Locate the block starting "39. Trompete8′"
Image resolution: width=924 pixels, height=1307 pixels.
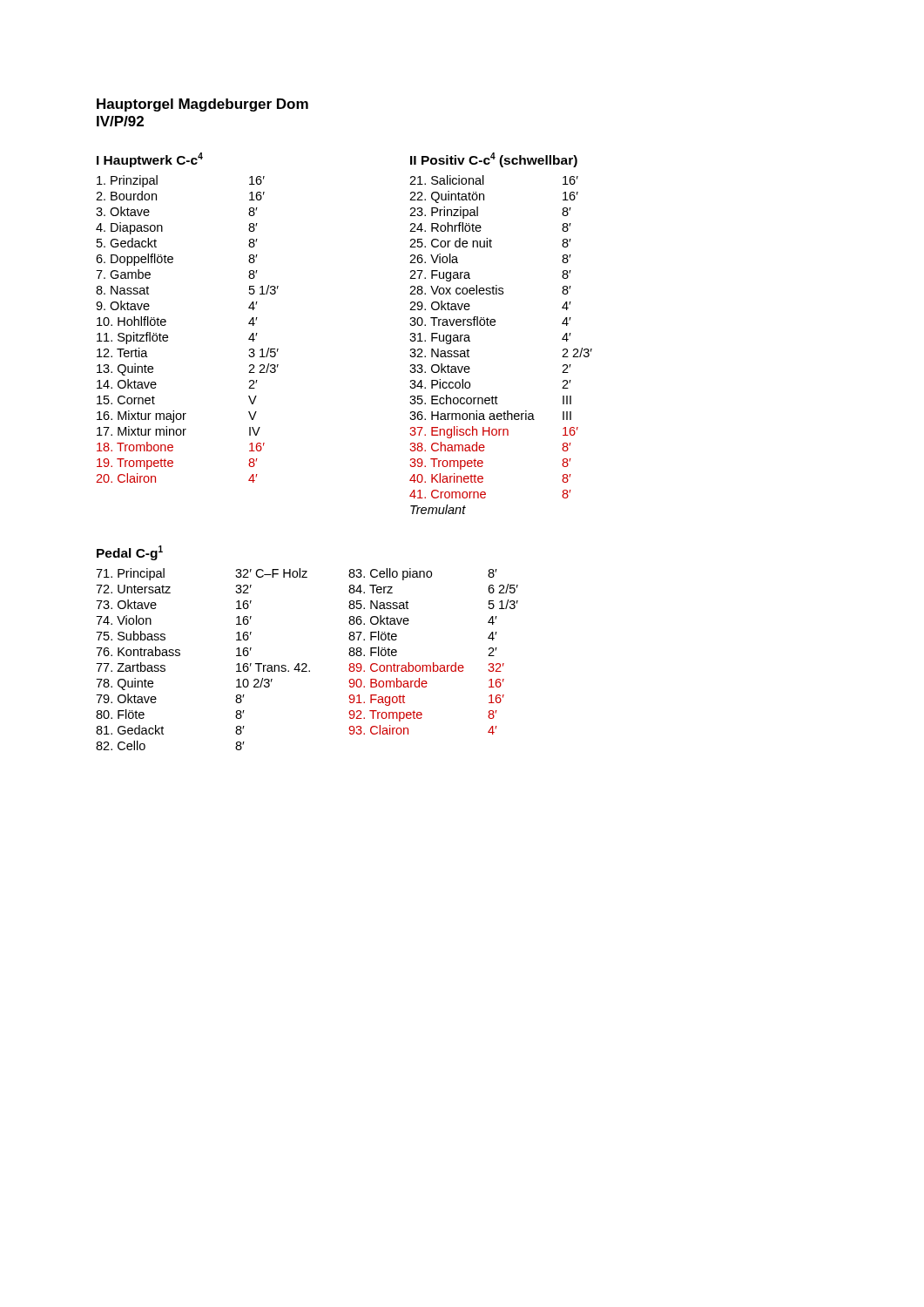(x=439, y=464)
